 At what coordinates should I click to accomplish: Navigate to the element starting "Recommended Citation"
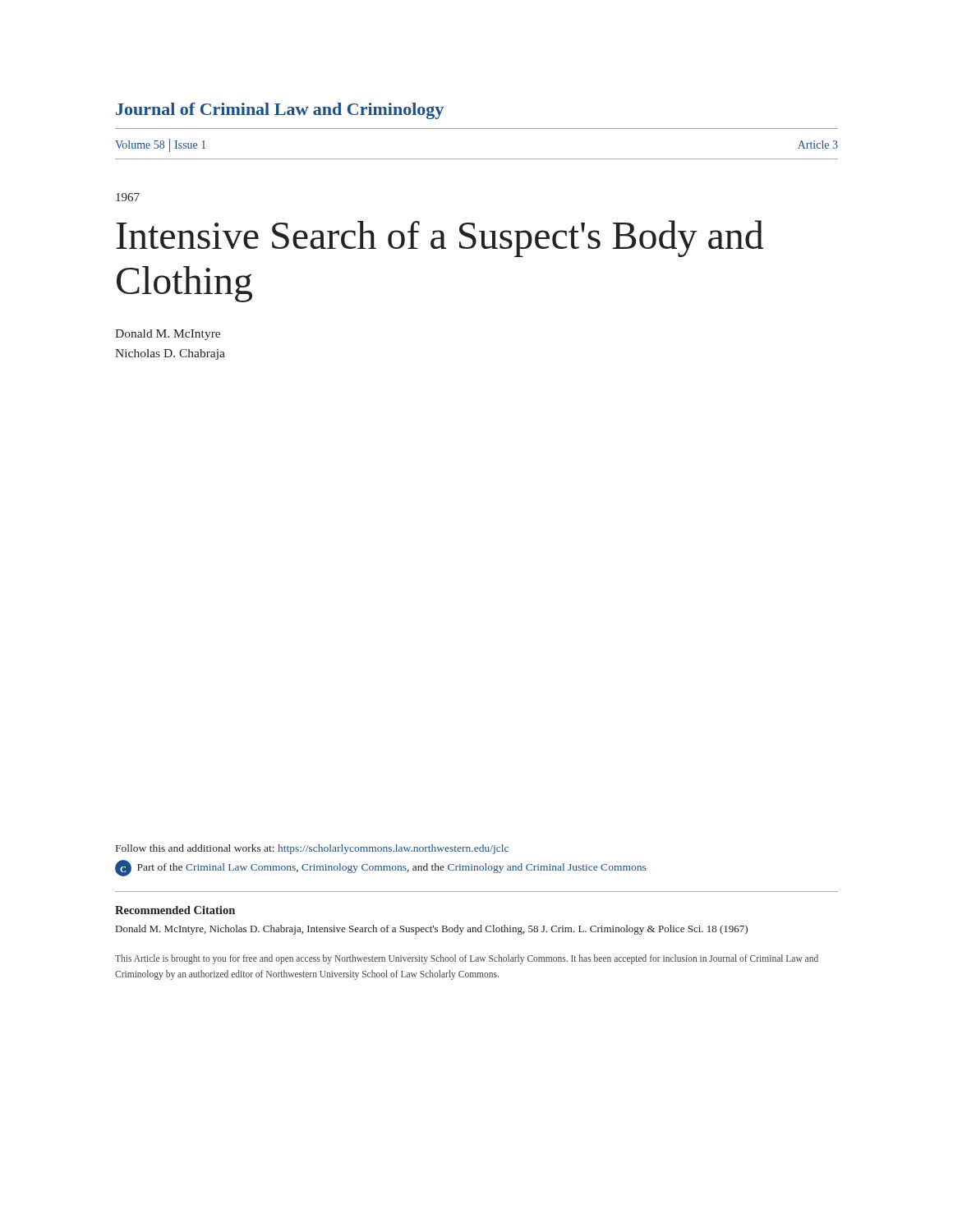pyautogui.click(x=175, y=910)
